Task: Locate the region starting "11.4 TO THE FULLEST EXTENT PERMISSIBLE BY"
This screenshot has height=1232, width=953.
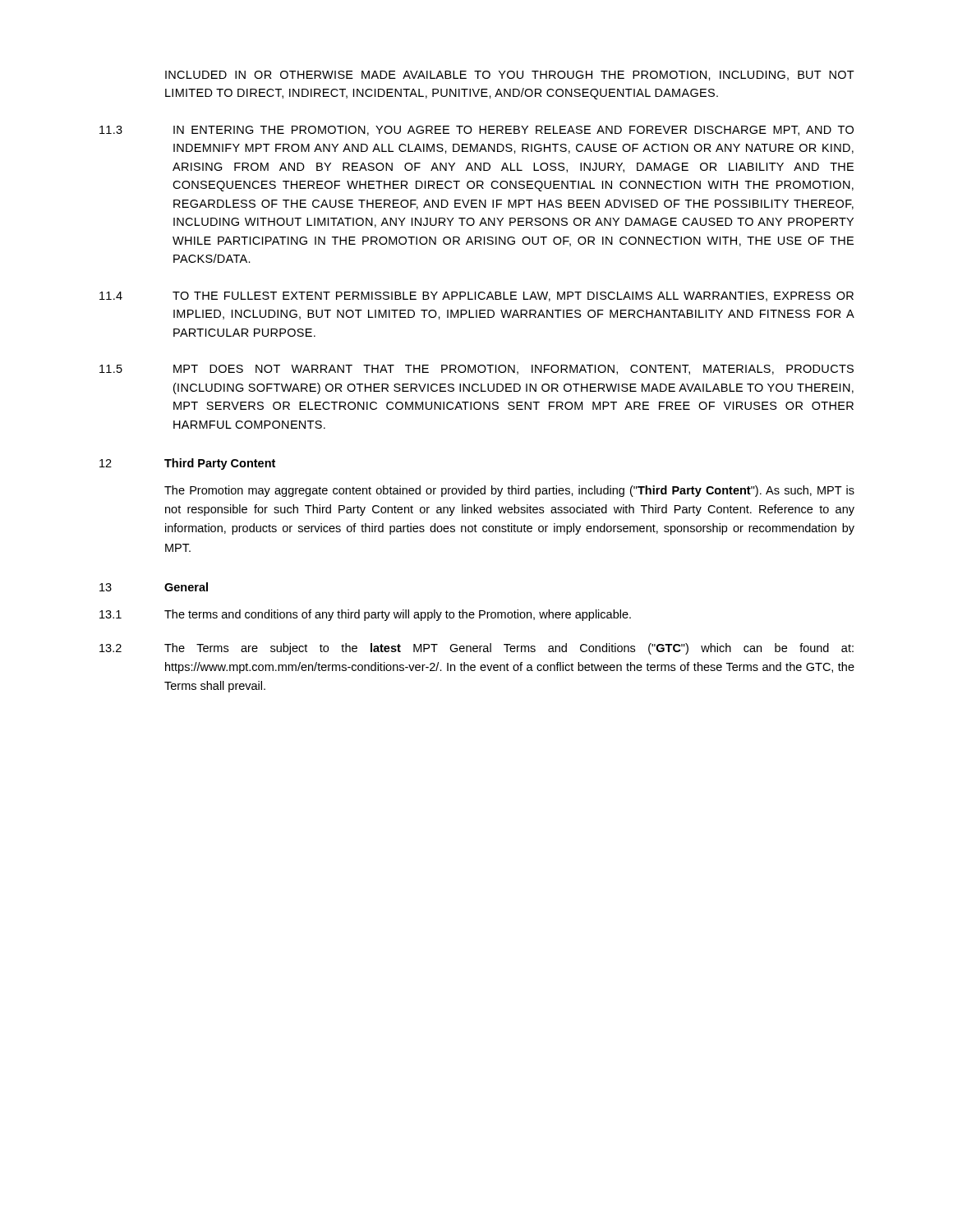Action: (476, 314)
